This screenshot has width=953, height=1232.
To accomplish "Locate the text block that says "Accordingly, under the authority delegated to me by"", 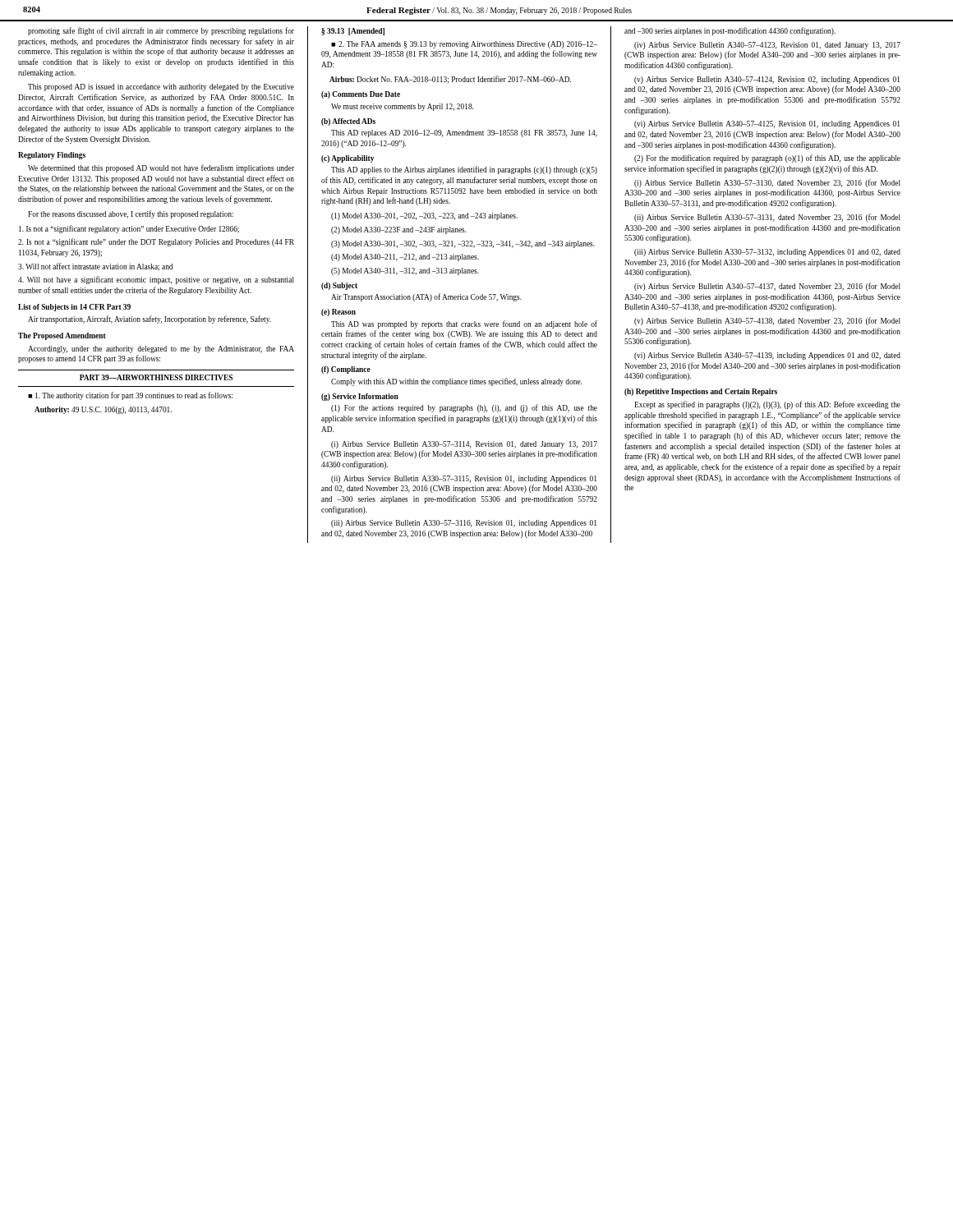I will (156, 354).
